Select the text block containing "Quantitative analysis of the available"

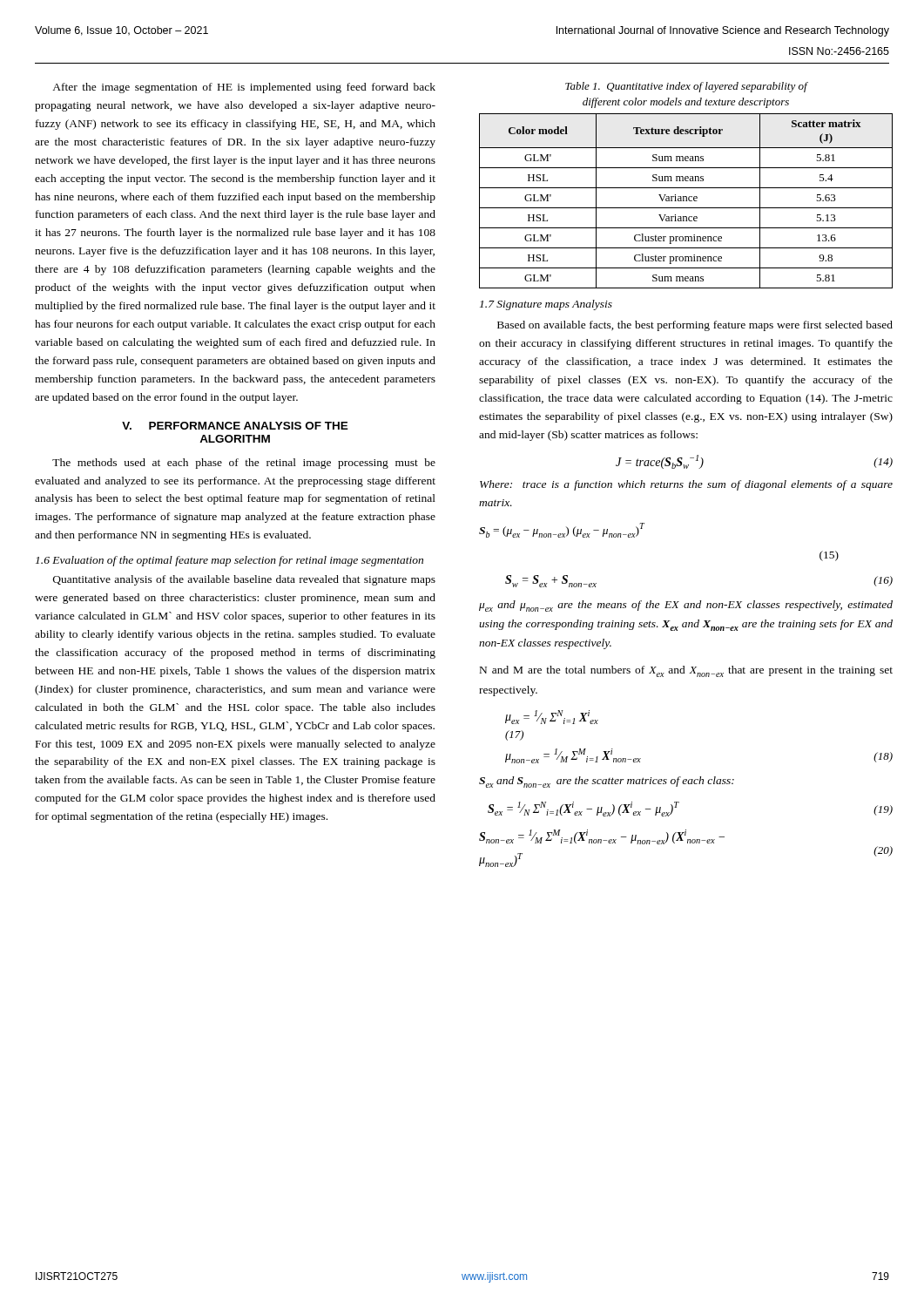235,699
